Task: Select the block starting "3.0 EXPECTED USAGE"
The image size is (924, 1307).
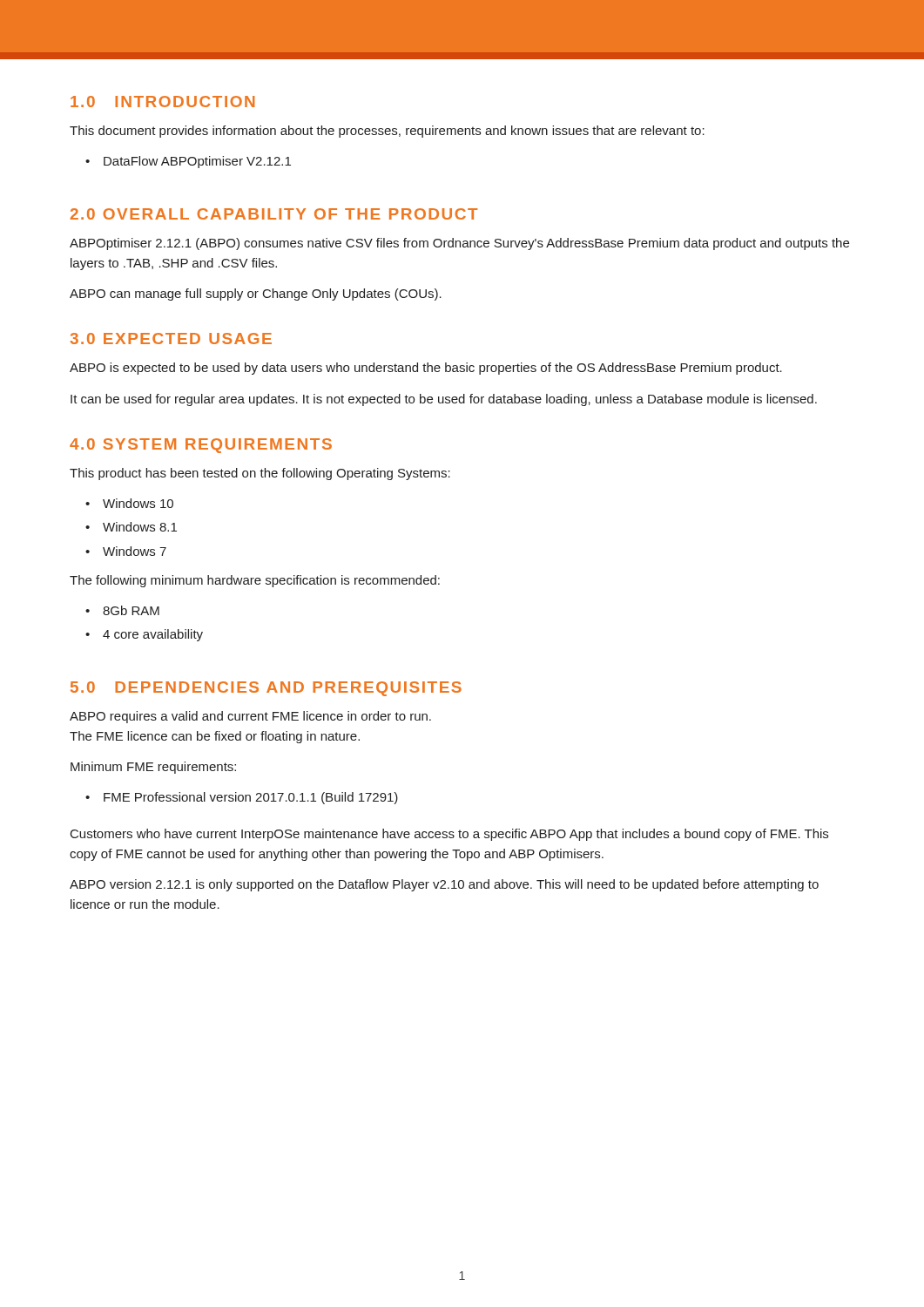Action: [x=172, y=339]
